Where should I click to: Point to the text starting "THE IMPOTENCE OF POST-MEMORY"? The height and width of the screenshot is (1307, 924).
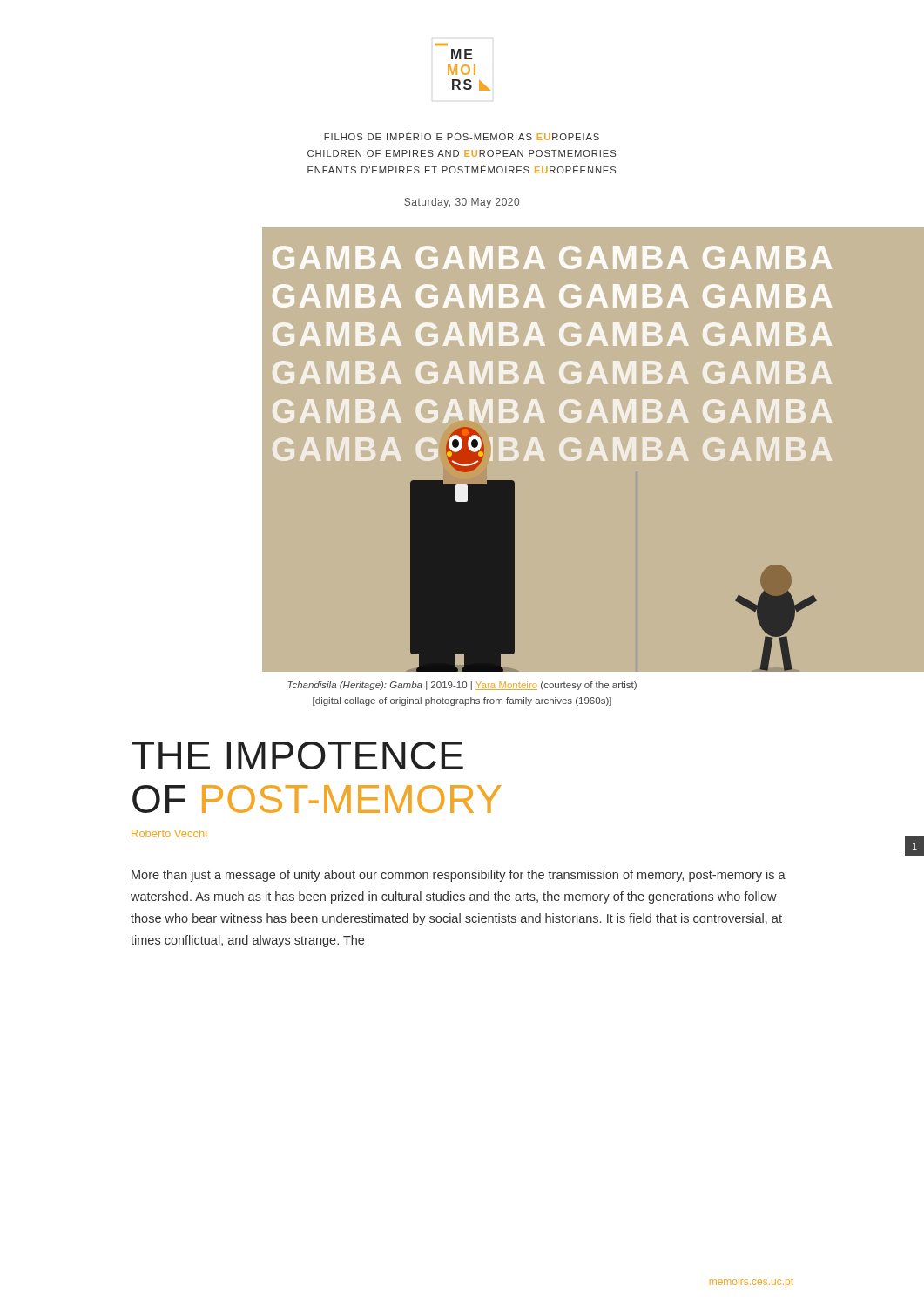tap(297, 755)
